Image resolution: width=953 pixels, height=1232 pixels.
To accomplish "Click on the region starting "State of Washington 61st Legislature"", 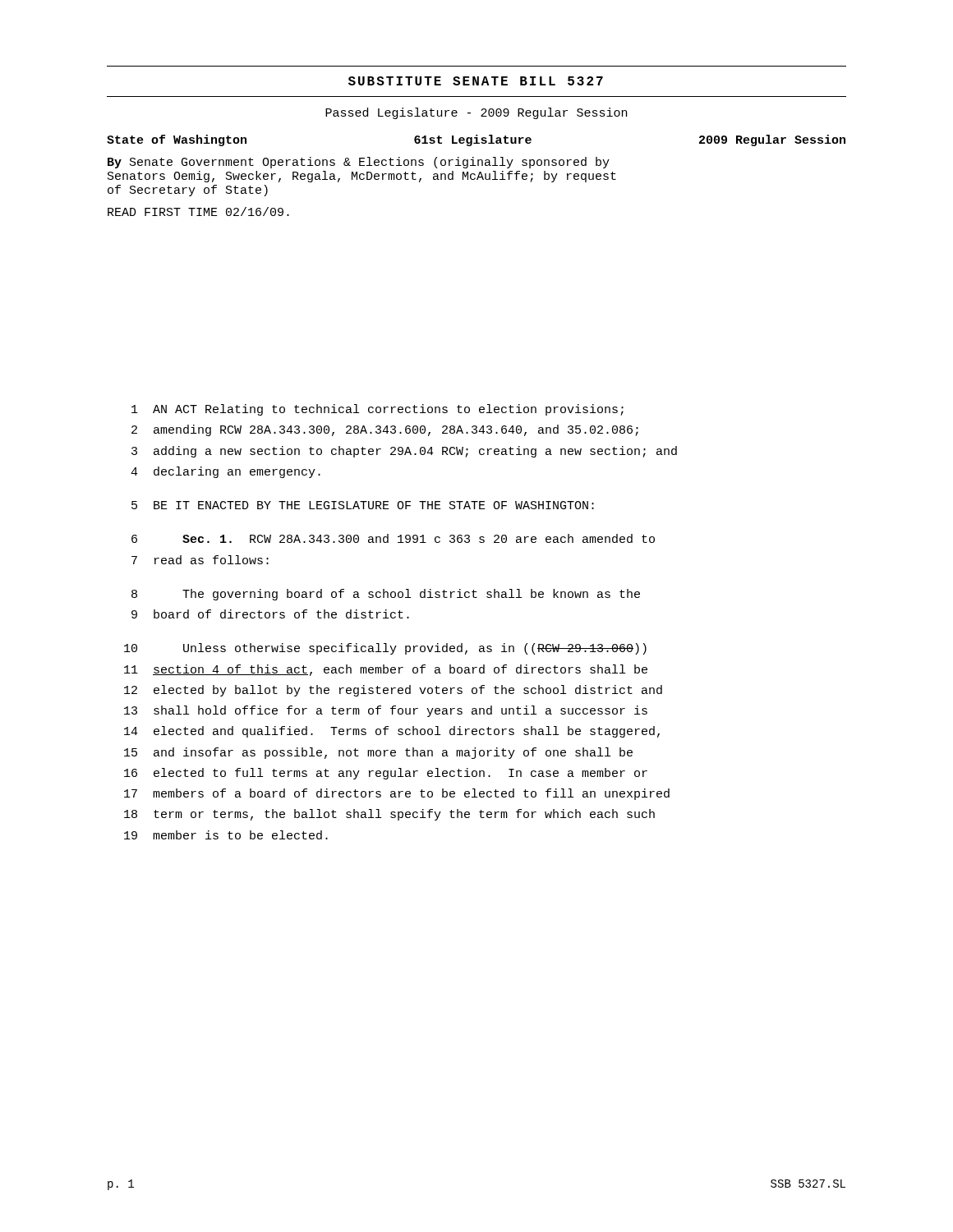I will click(476, 141).
